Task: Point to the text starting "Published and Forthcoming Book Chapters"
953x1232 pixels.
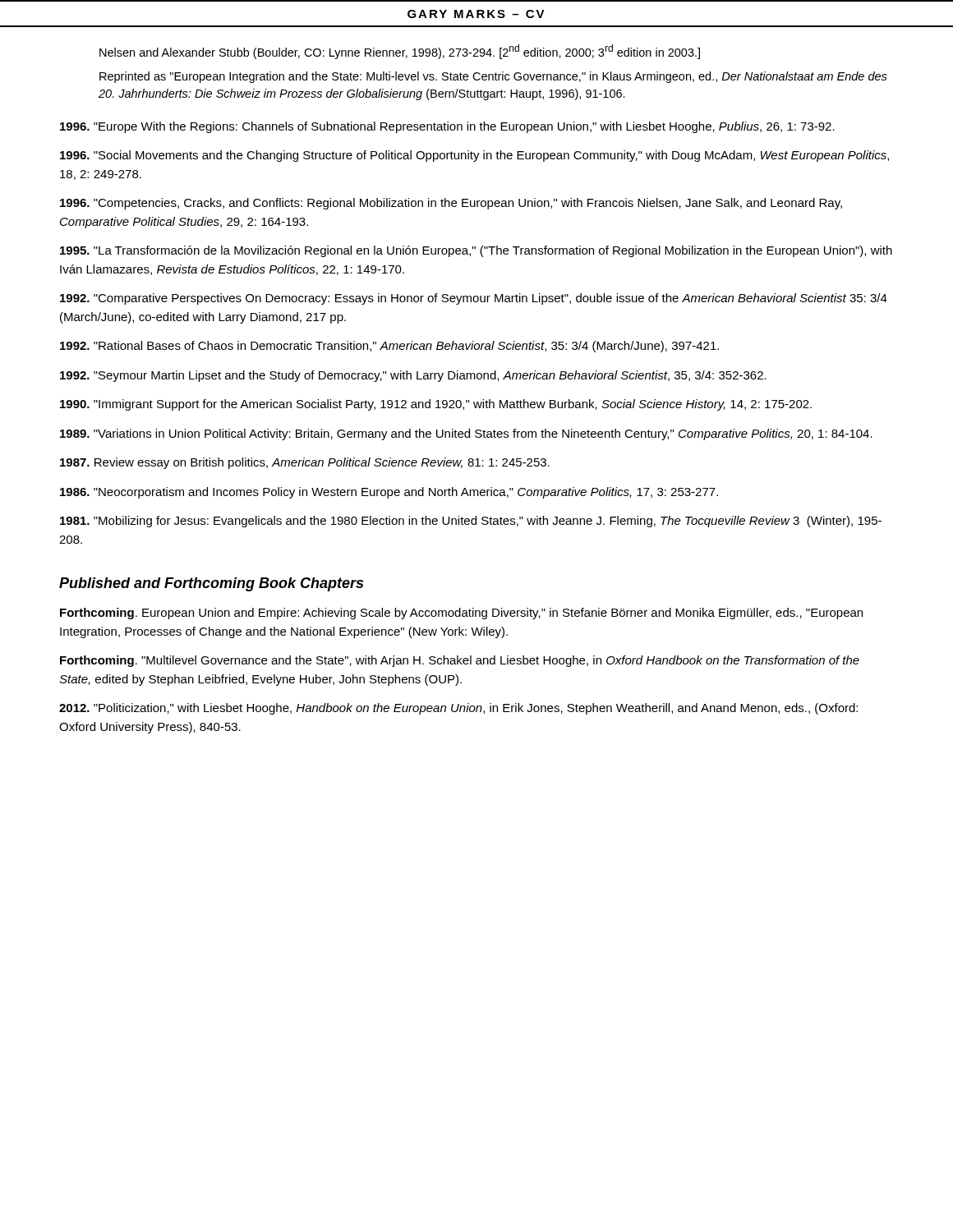Action: click(212, 583)
